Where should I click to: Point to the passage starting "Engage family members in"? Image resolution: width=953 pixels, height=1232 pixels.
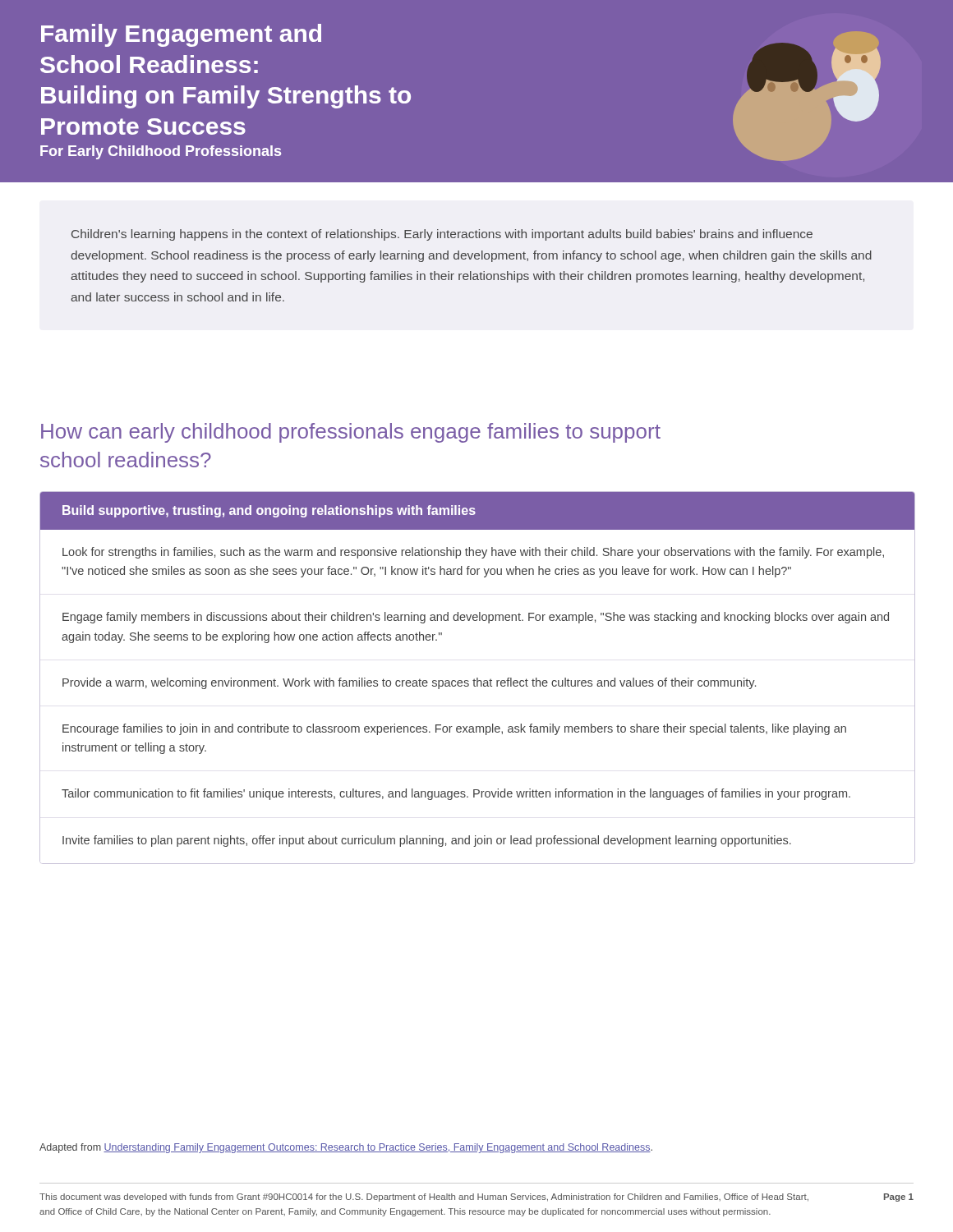476,627
